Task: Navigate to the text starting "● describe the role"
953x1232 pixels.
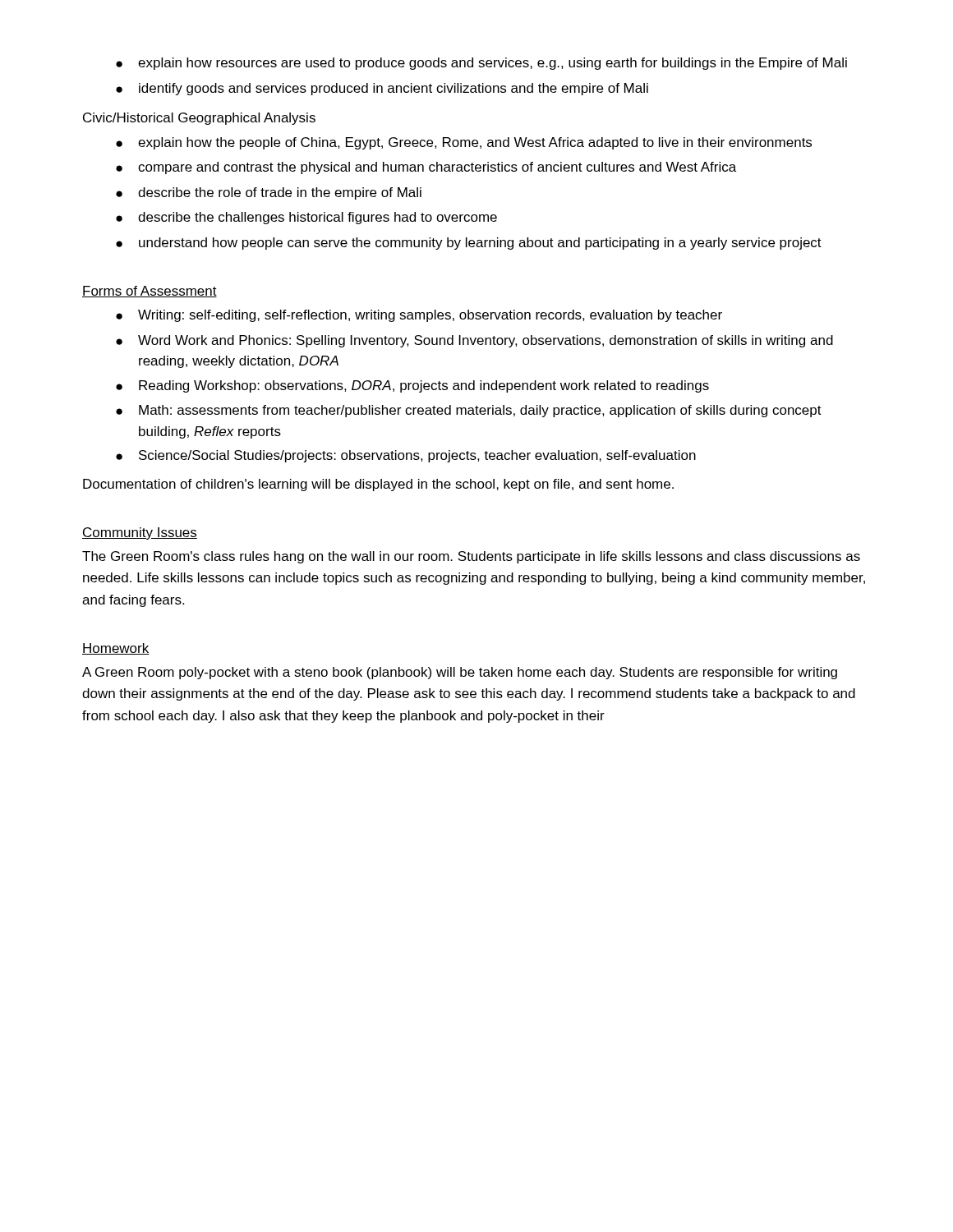Action: point(269,193)
